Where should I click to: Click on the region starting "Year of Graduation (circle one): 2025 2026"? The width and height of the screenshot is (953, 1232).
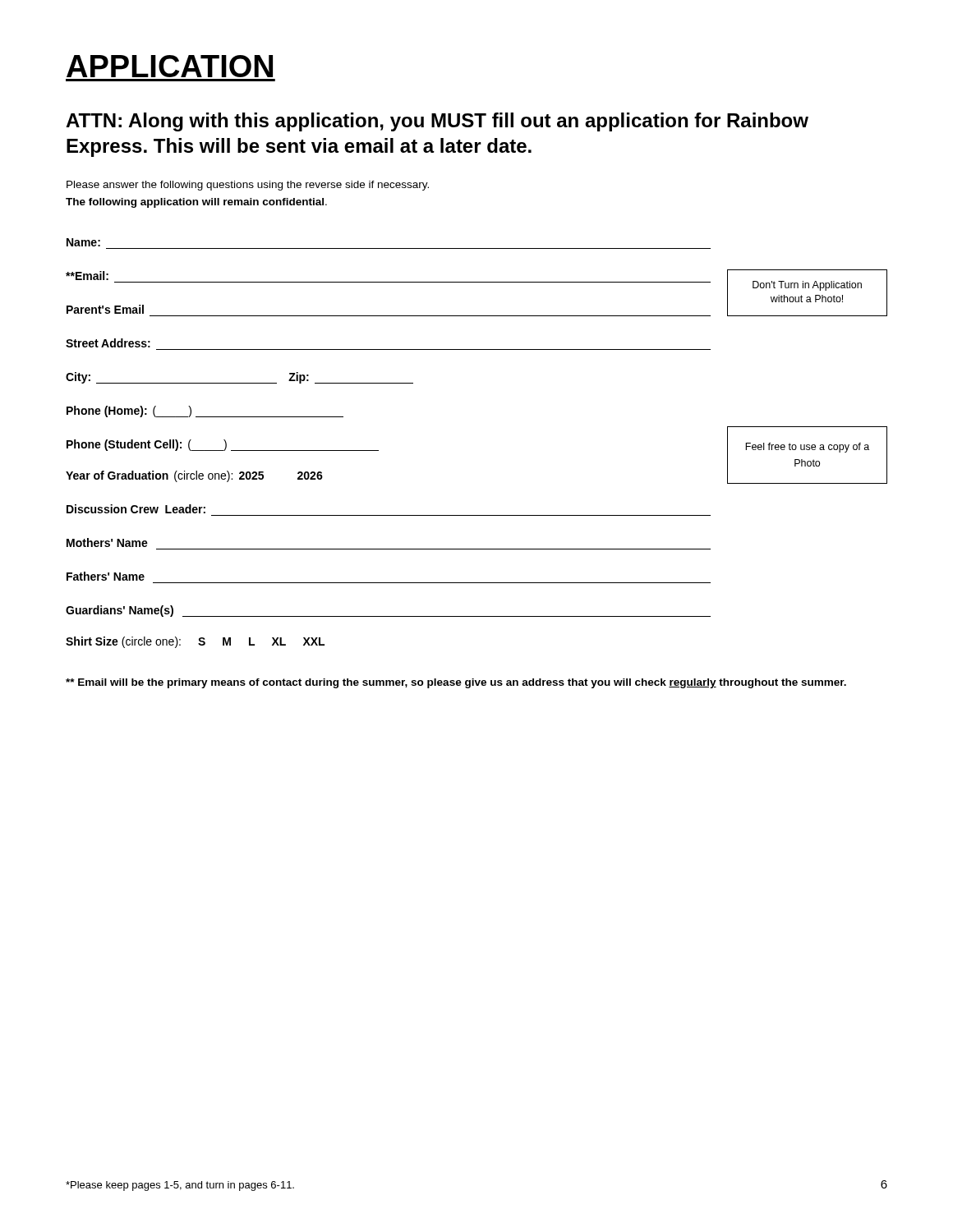point(194,475)
